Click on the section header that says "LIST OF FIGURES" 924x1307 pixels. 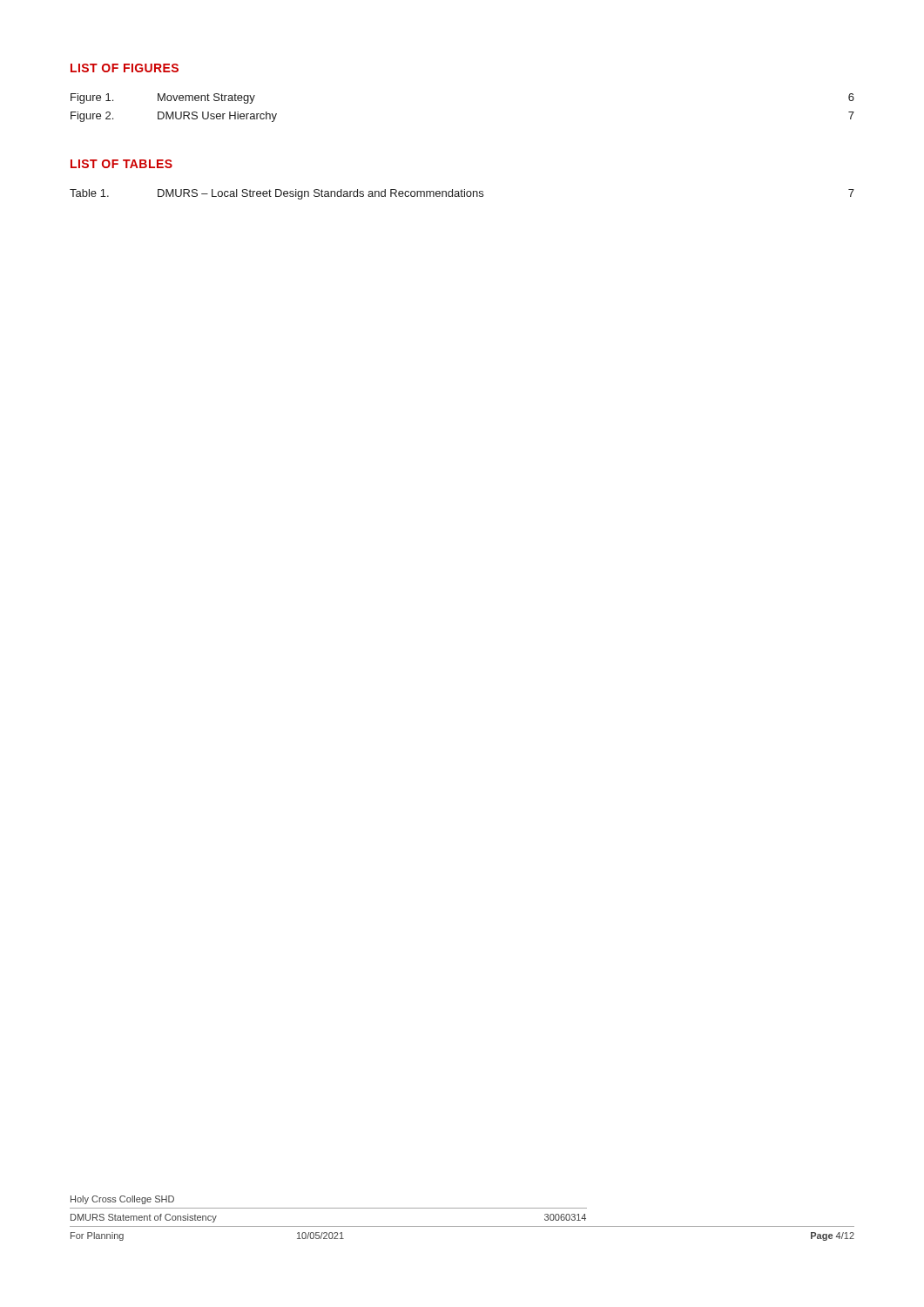pyautogui.click(x=125, y=68)
